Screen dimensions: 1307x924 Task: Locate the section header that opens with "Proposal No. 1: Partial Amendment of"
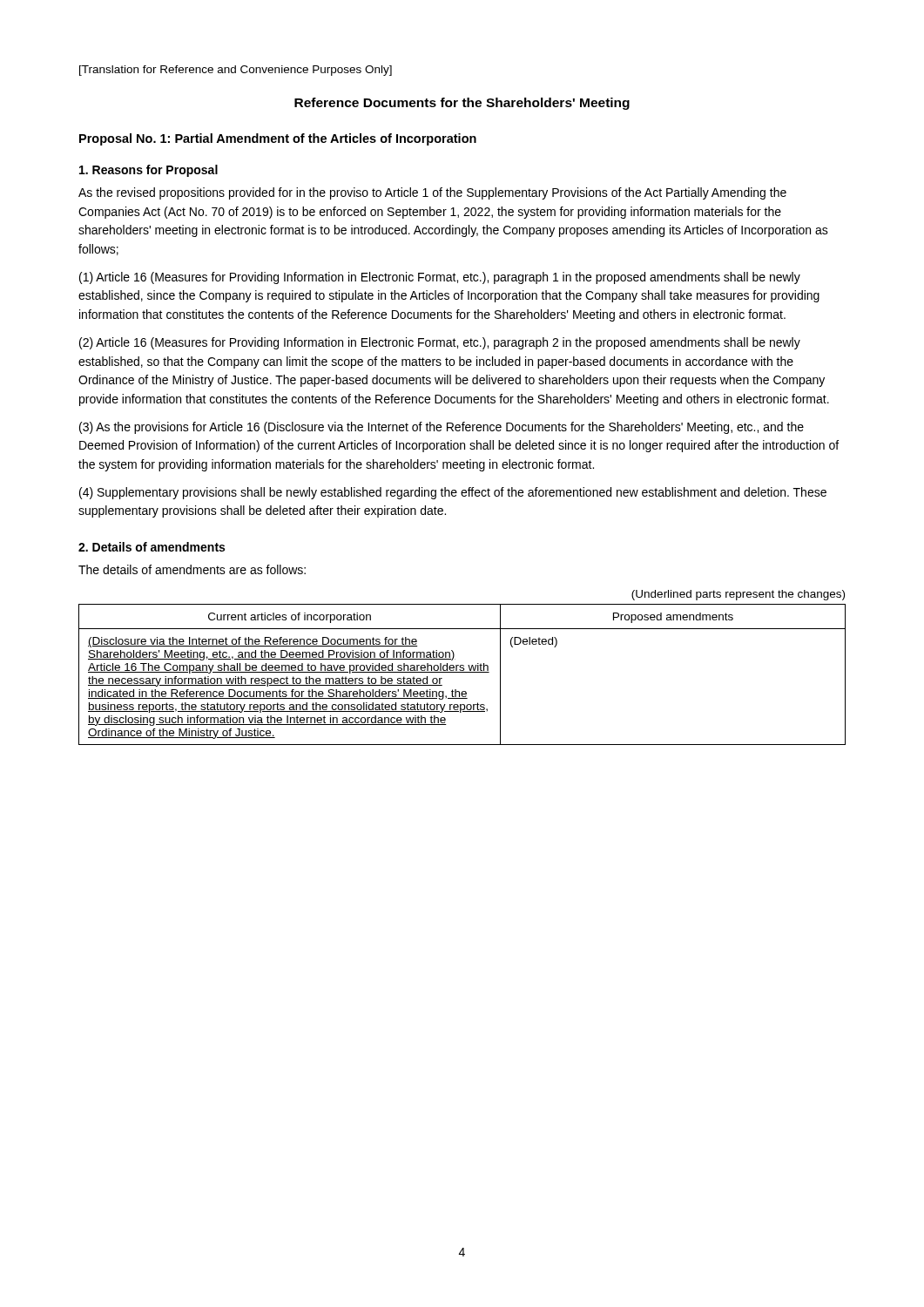click(278, 139)
